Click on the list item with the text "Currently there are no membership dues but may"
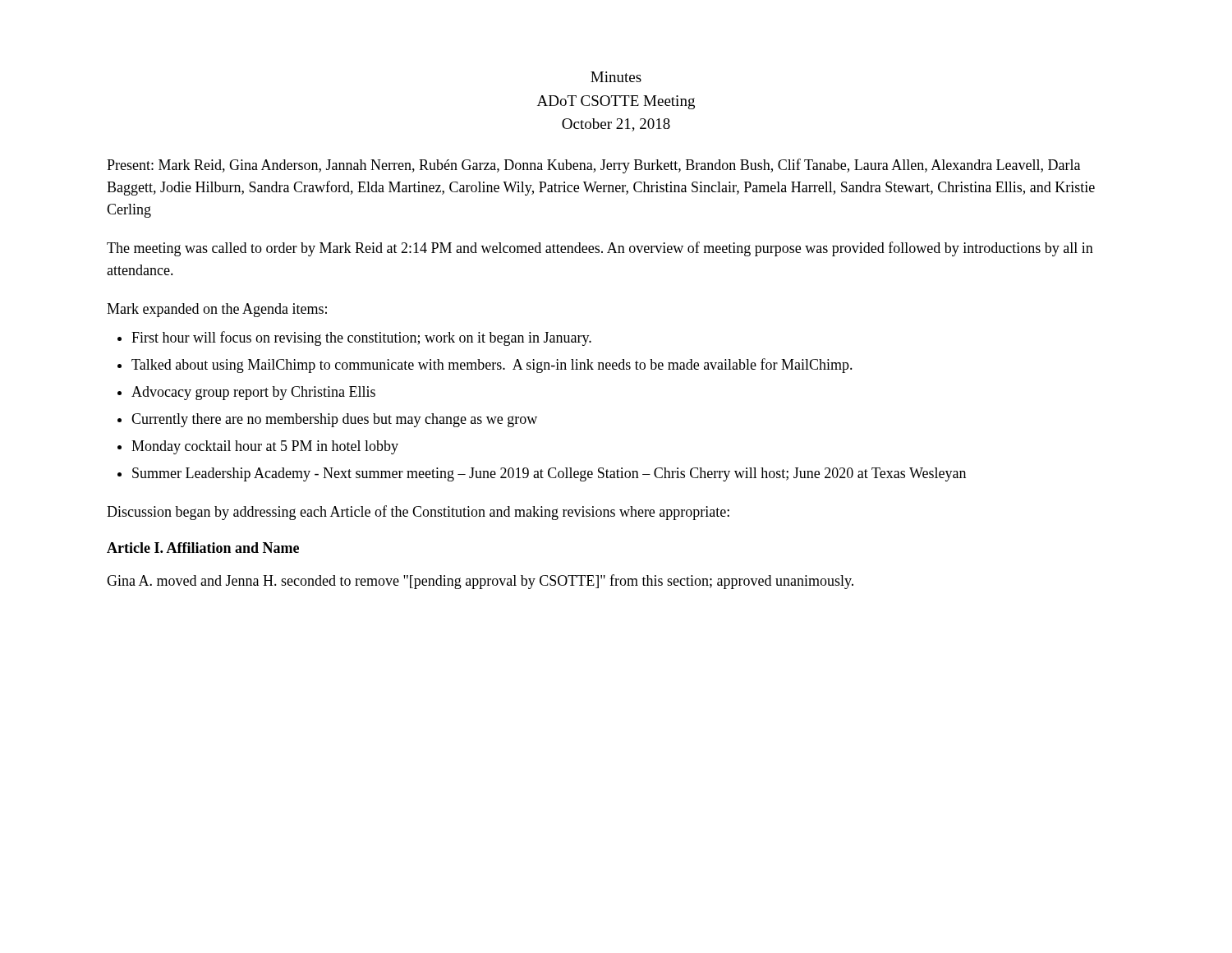 (x=334, y=419)
